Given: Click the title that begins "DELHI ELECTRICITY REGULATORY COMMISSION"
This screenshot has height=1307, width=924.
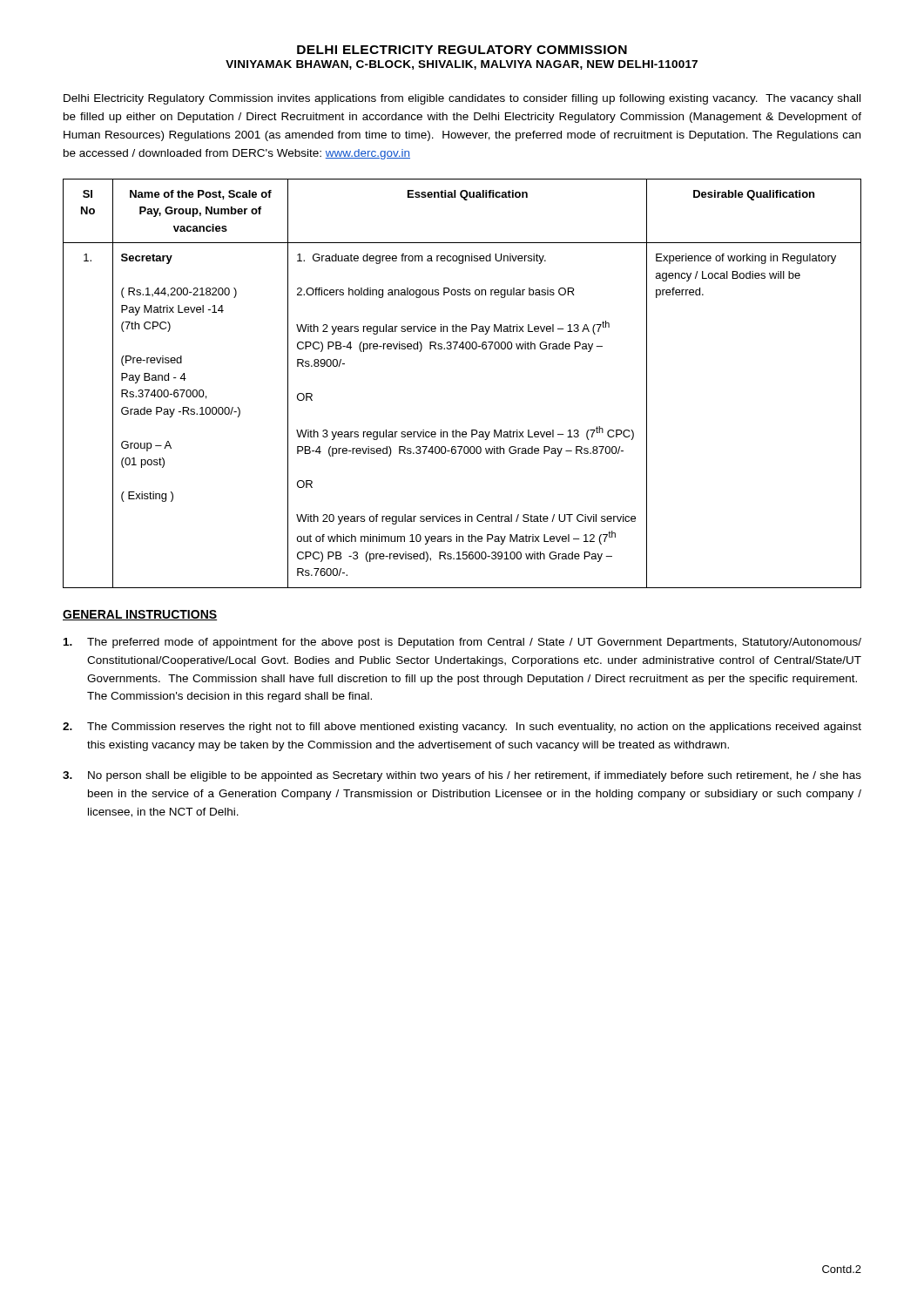Looking at the screenshot, I should 462,56.
